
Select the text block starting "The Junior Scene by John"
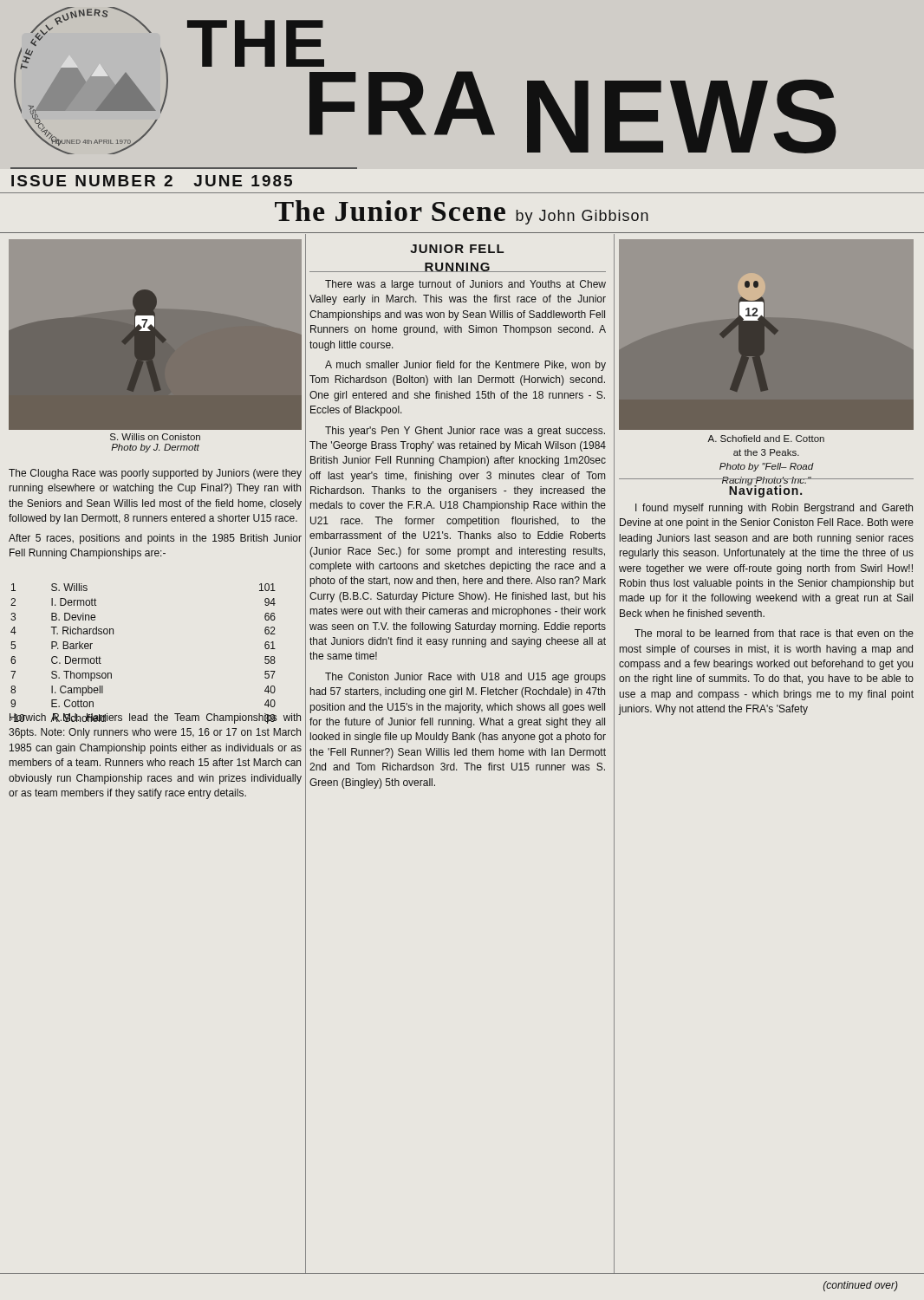(462, 211)
